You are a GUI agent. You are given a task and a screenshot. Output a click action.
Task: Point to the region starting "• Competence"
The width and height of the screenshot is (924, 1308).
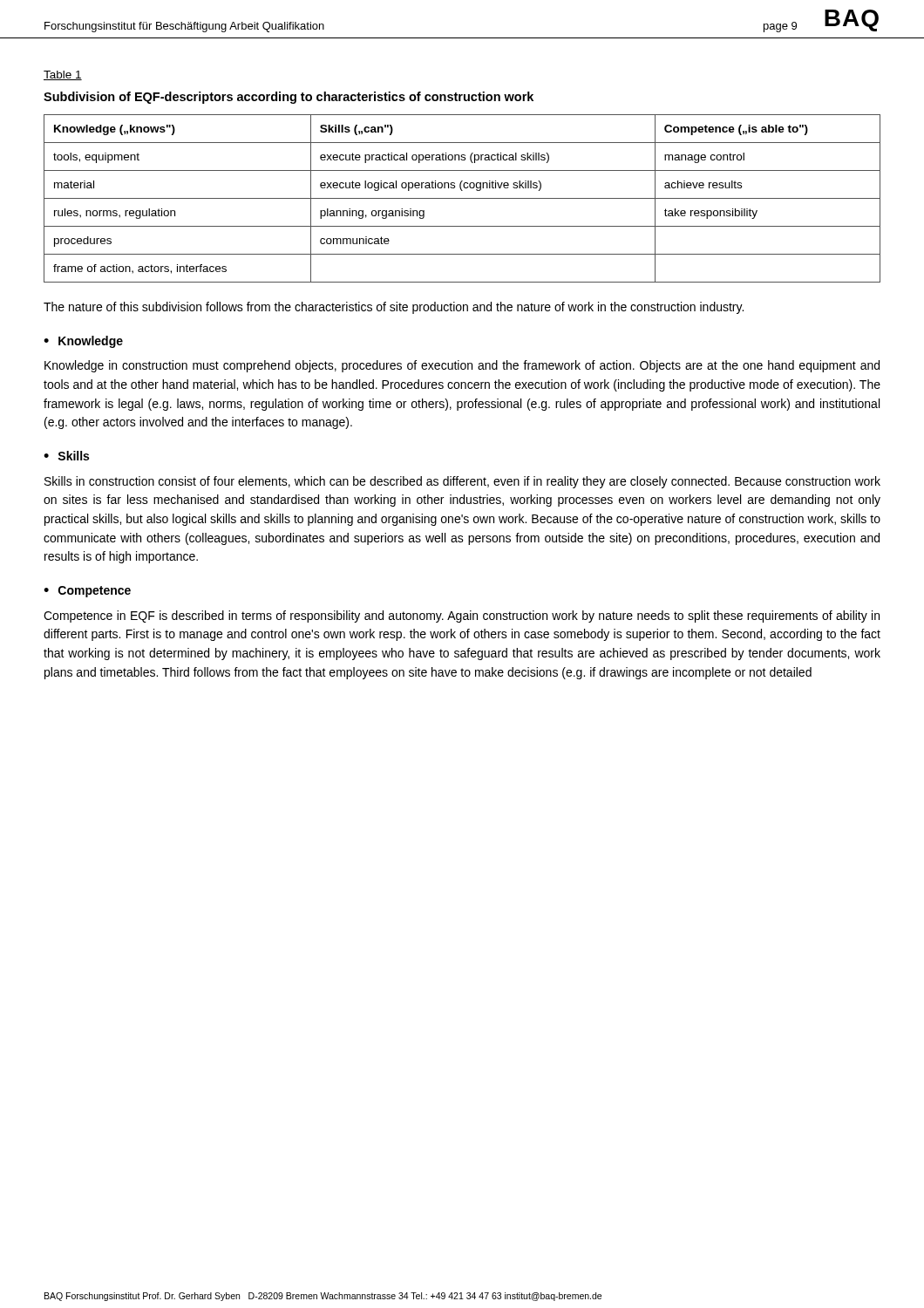[x=87, y=591]
